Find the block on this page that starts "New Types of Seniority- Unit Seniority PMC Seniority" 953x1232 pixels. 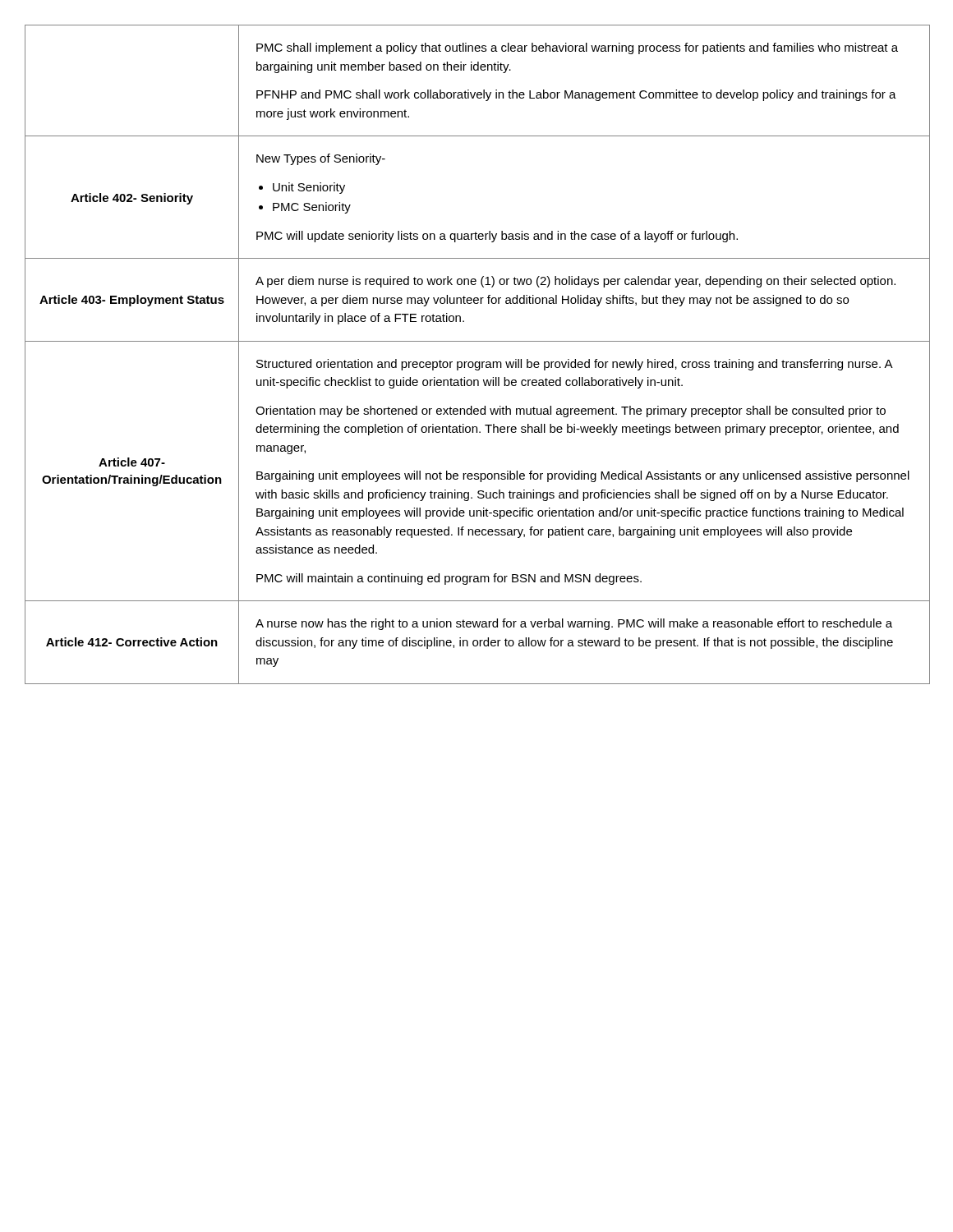321,159
